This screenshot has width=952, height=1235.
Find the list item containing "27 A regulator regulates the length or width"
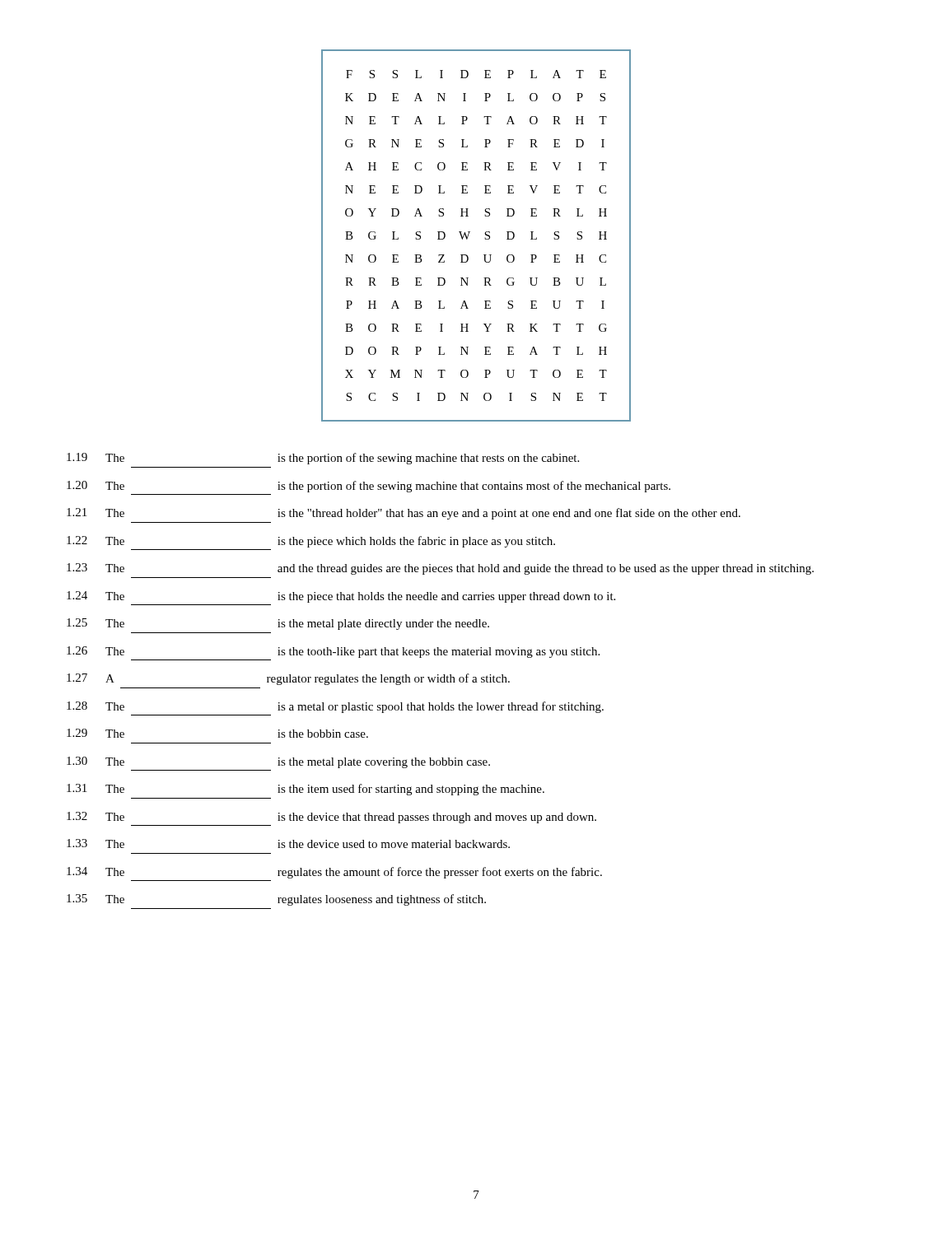pyautogui.click(x=476, y=678)
